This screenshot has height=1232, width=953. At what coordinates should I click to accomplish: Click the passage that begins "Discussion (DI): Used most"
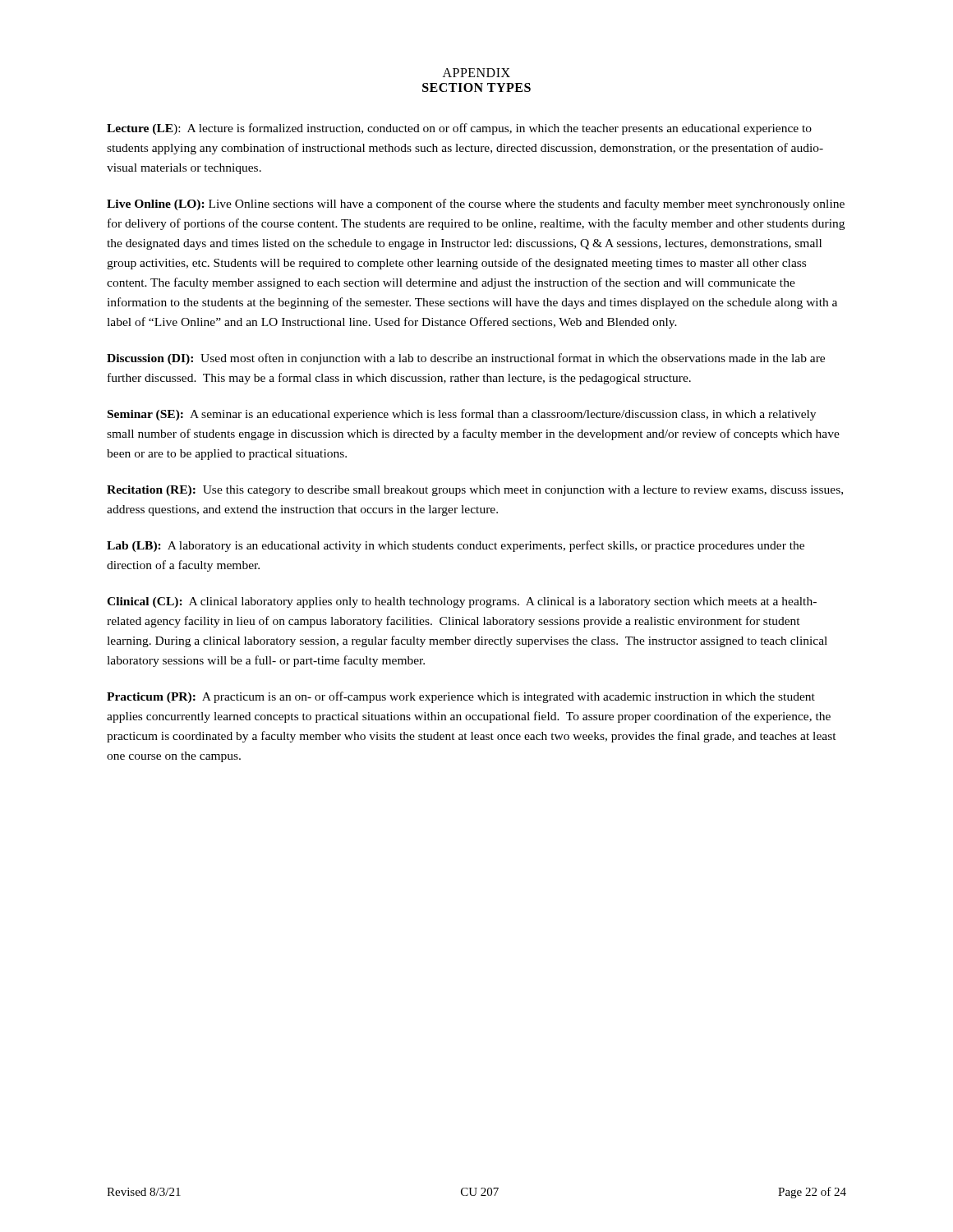[466, 368]
